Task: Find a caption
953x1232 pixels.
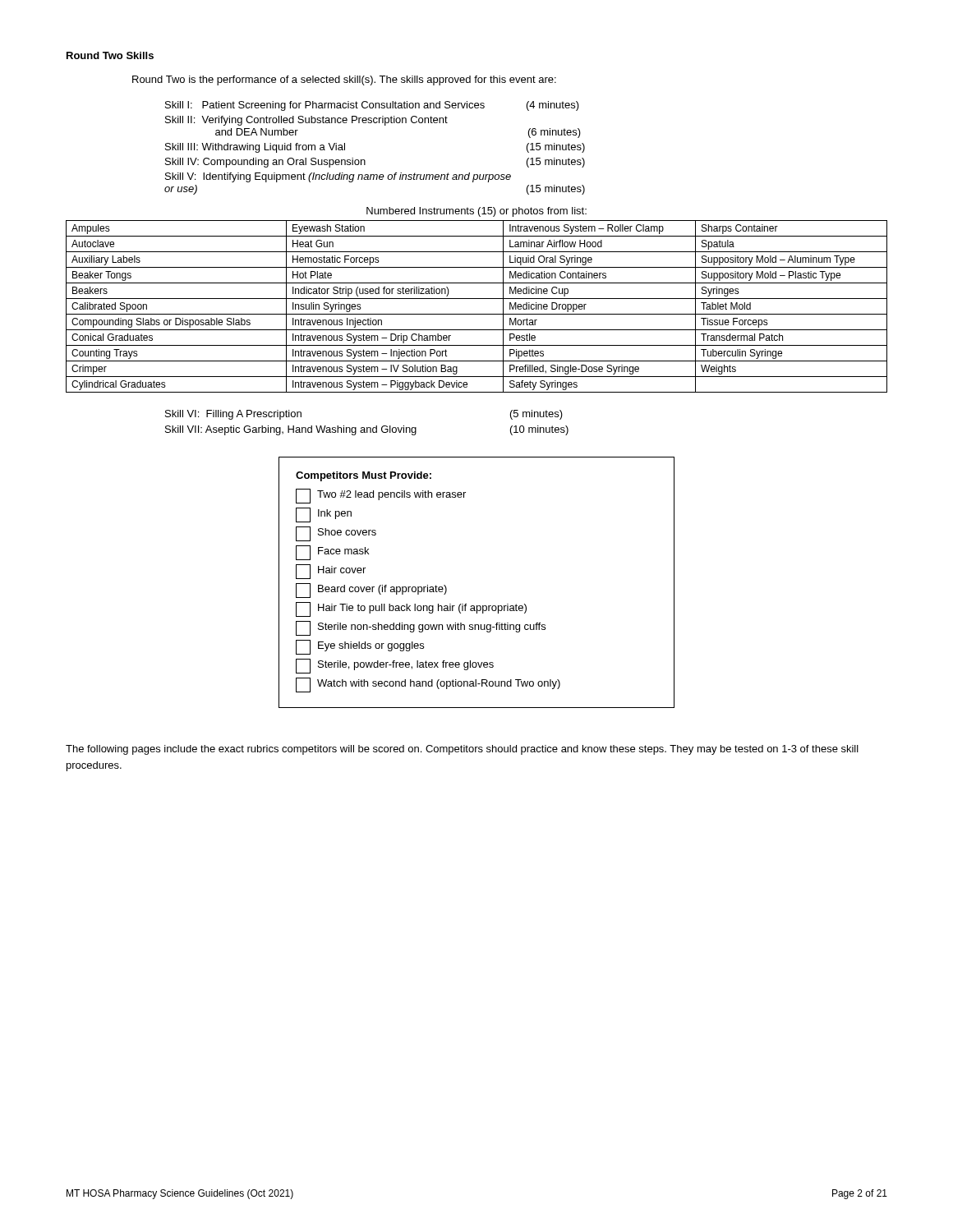Action: click(x=476, y=211)
